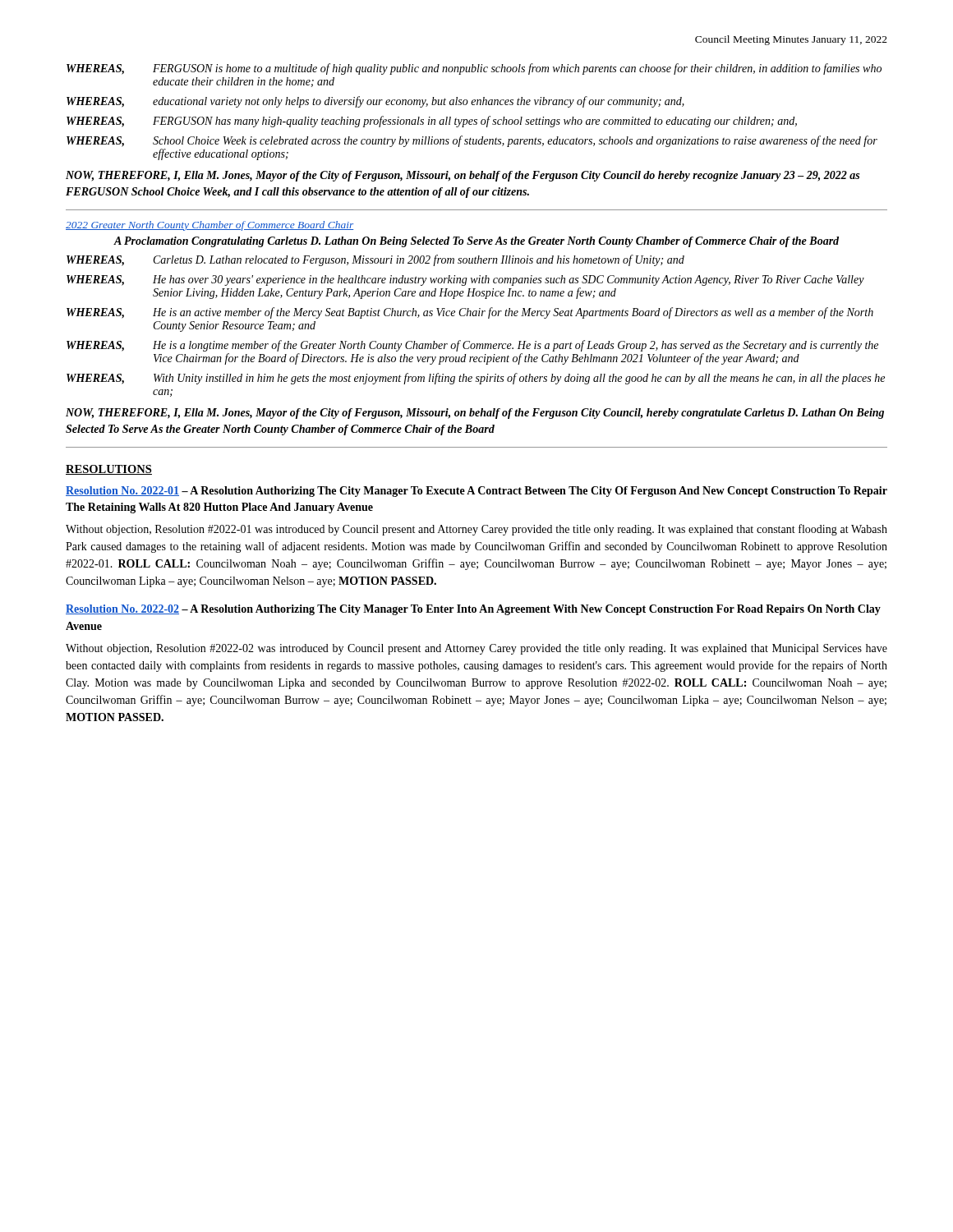The height and width of the screenshot is (1232, 953).
Task: Point to the block beginning "Without objection, Resolution #2022-02"
Action: tap(476, 683)
